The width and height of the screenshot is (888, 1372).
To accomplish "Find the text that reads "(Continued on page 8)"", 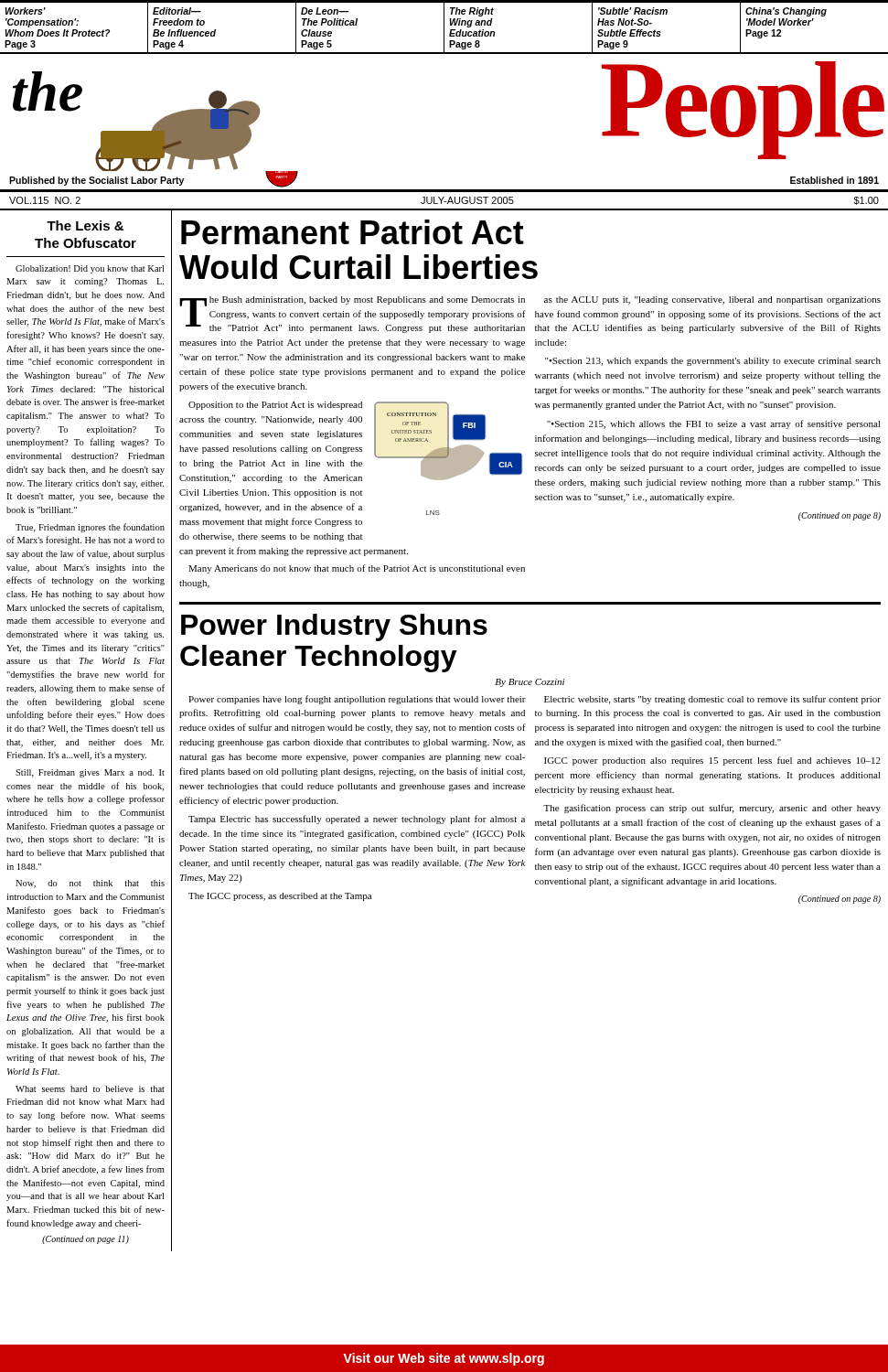I will (839, 515).
